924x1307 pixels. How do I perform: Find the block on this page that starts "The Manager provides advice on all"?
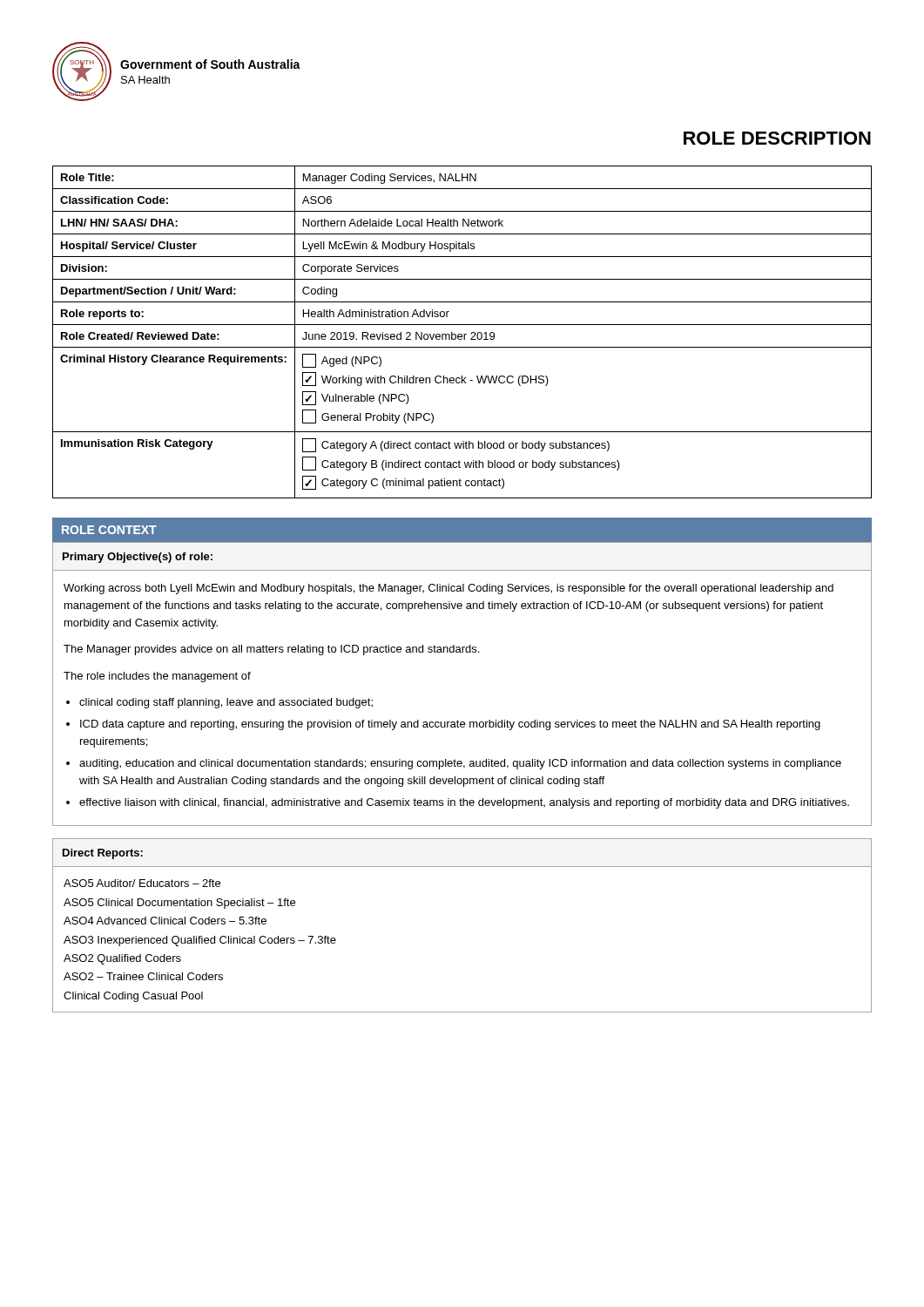272,649
